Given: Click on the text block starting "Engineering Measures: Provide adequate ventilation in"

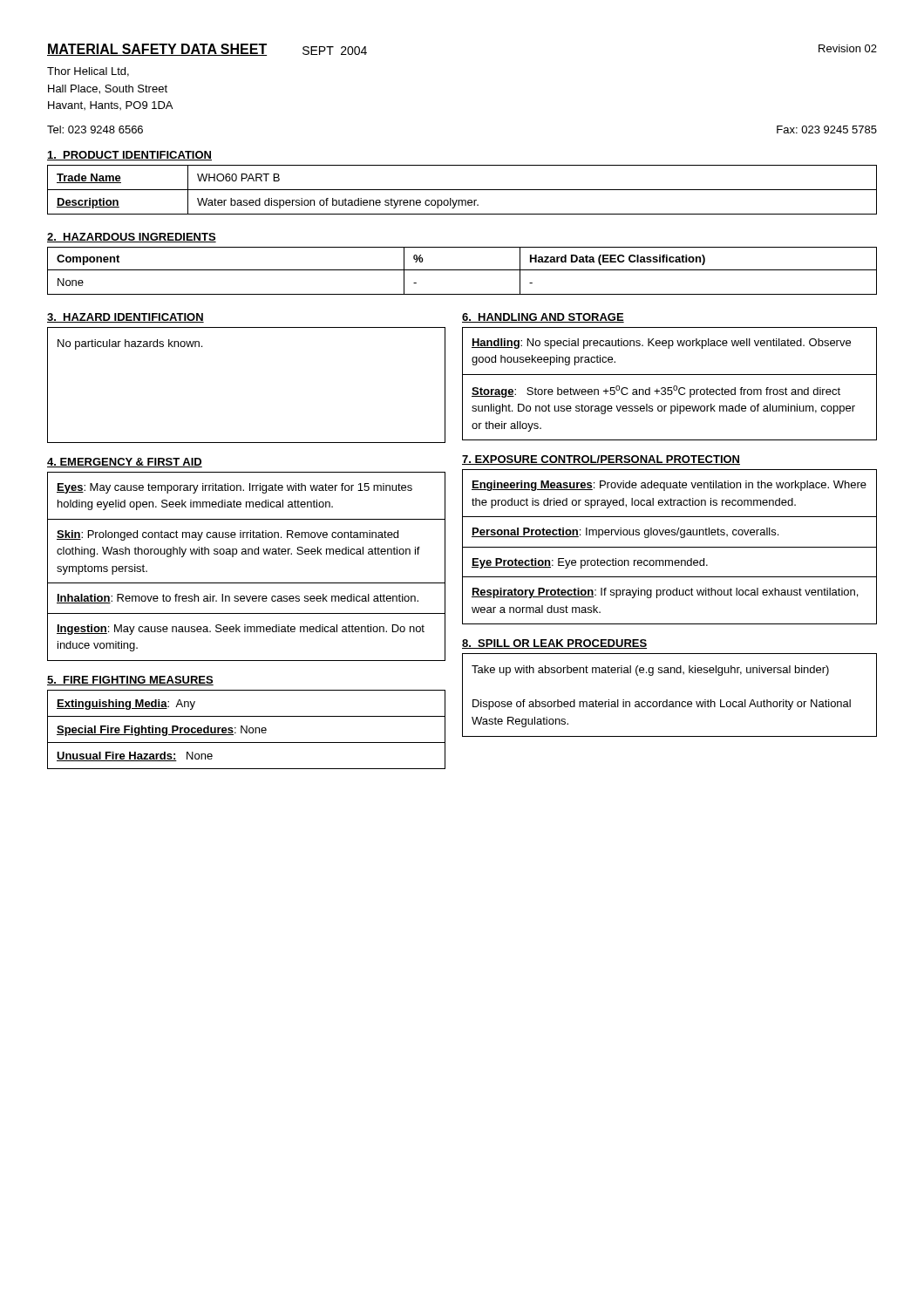Looking at the screenshot, I should click(x=669, y=493).
